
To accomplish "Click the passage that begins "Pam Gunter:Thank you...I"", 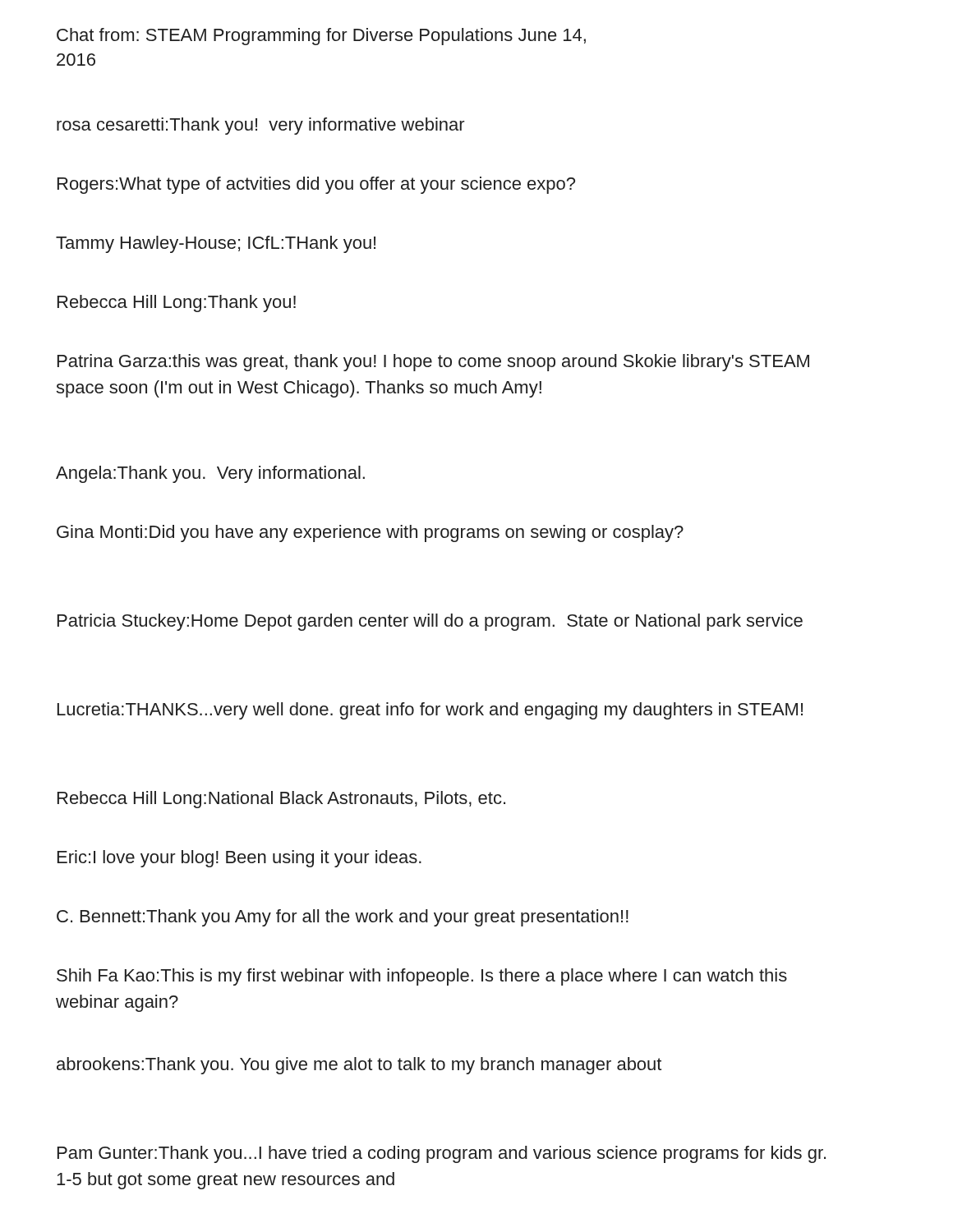I will [x=442, y=1166].
